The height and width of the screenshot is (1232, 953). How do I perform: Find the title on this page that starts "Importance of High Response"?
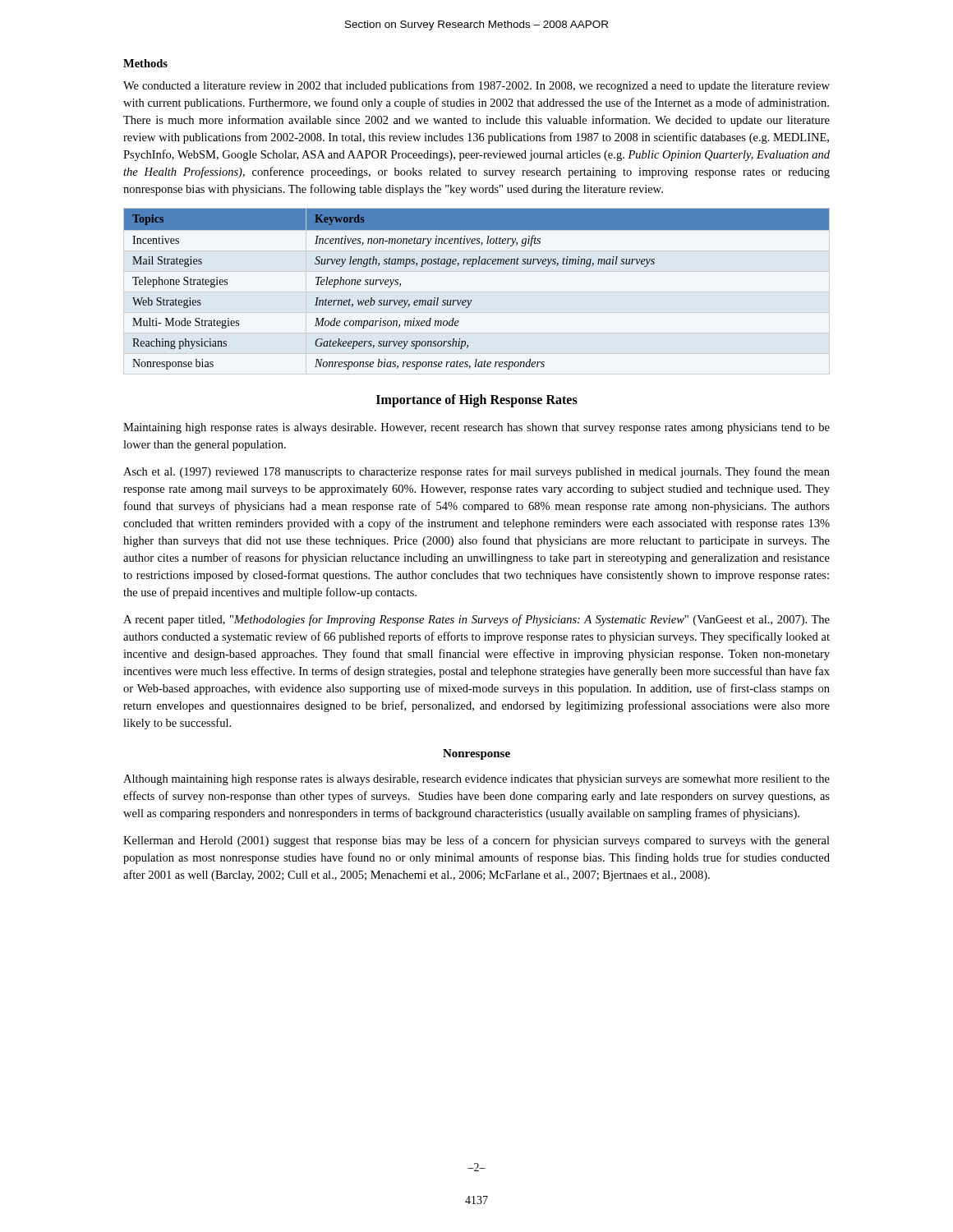pos(476,400)
